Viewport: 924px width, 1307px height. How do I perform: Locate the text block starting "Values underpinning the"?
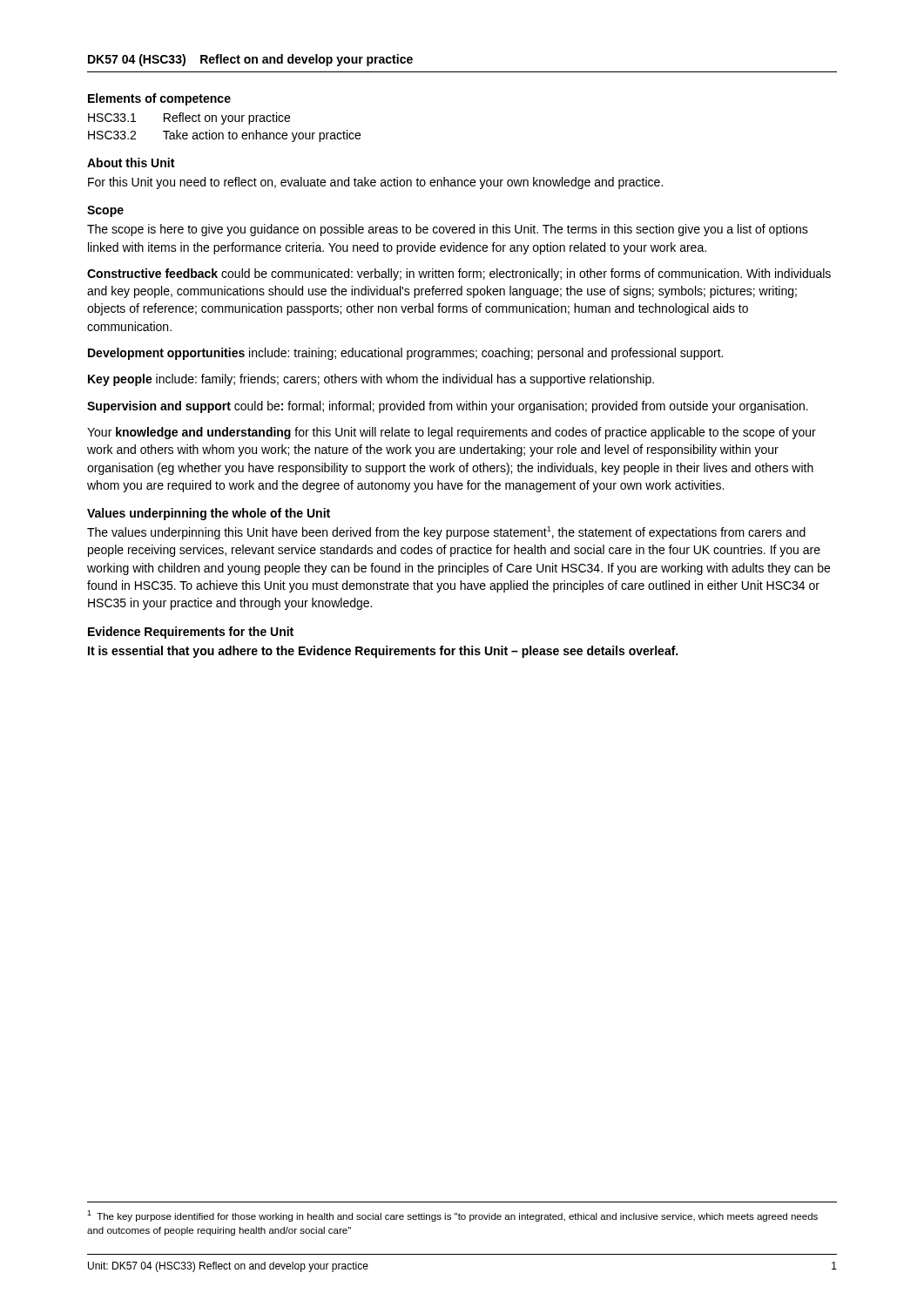point(209,513)
